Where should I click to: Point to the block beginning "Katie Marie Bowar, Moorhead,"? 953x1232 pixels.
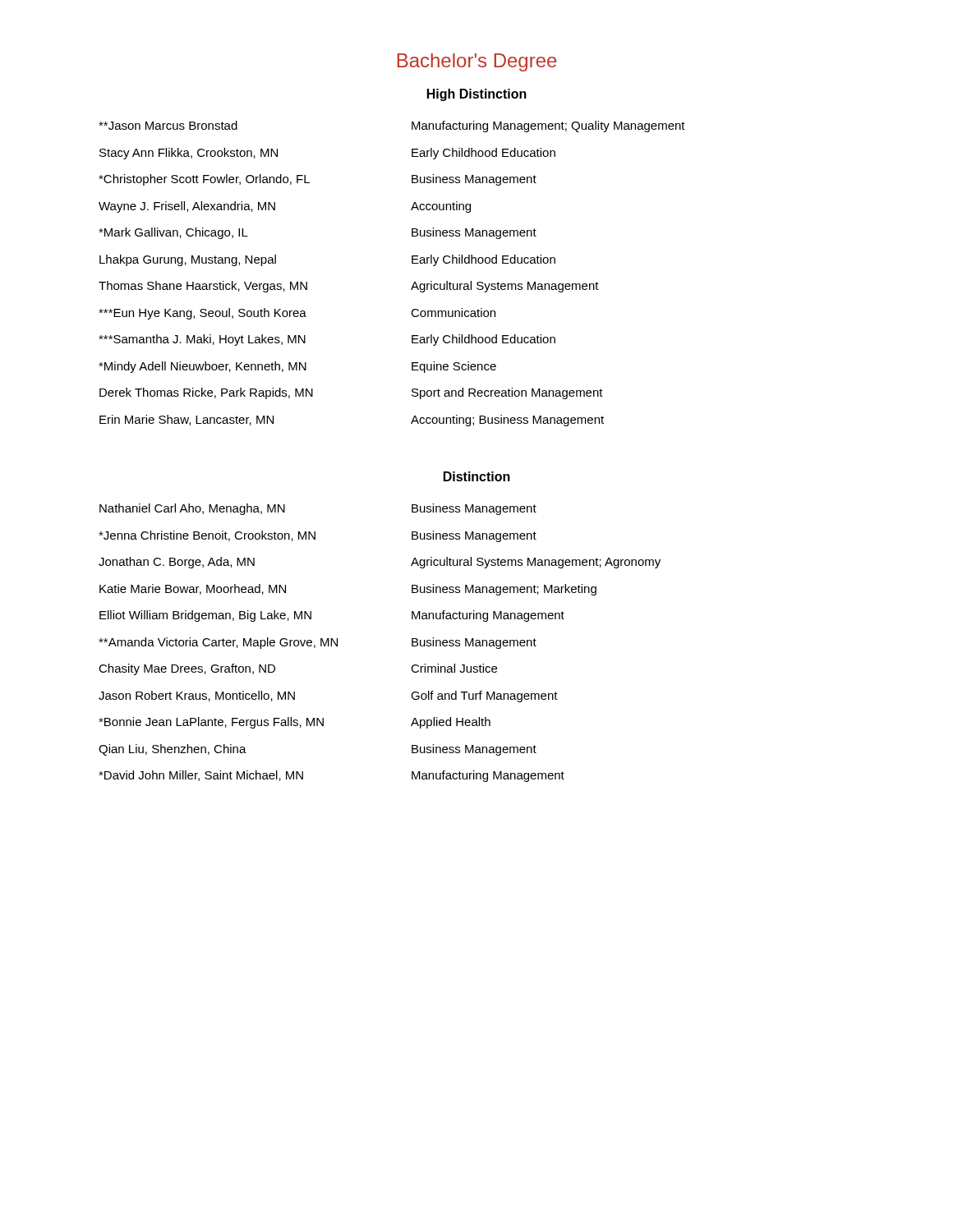(476, 589)
